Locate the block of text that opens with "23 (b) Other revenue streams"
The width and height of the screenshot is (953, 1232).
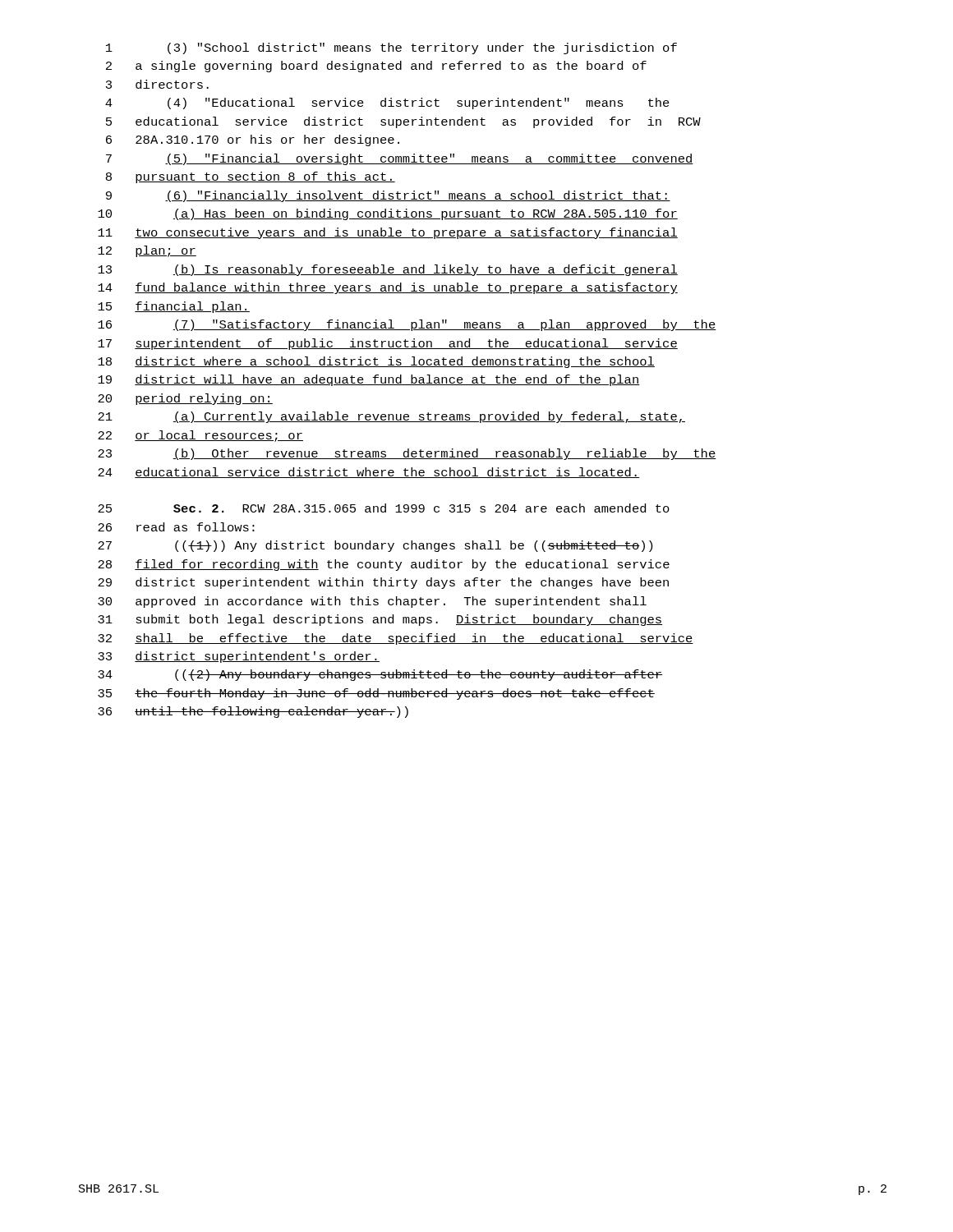pos(397,455)
